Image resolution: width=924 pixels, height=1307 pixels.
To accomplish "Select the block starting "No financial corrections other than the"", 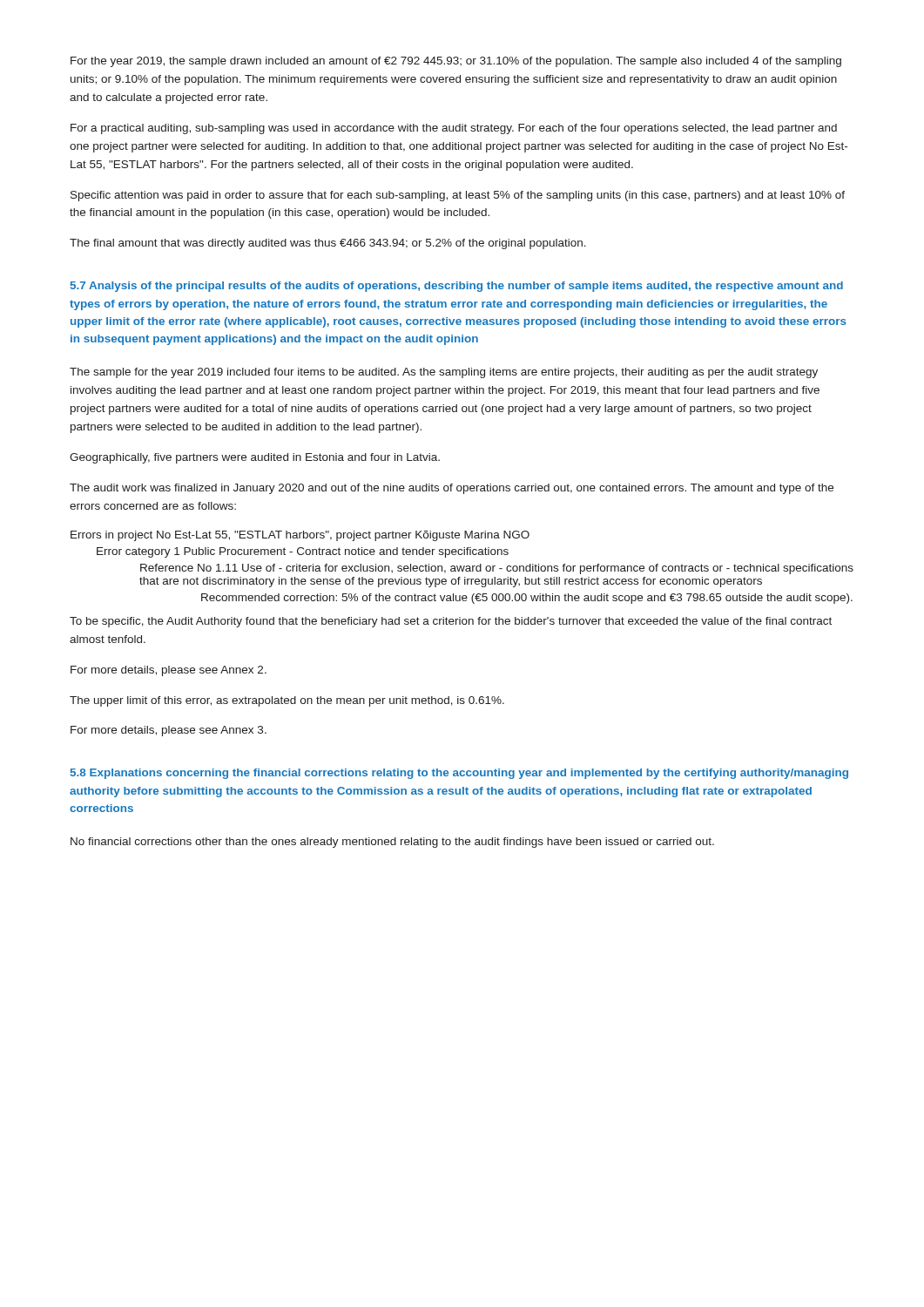I will (392, 841).
